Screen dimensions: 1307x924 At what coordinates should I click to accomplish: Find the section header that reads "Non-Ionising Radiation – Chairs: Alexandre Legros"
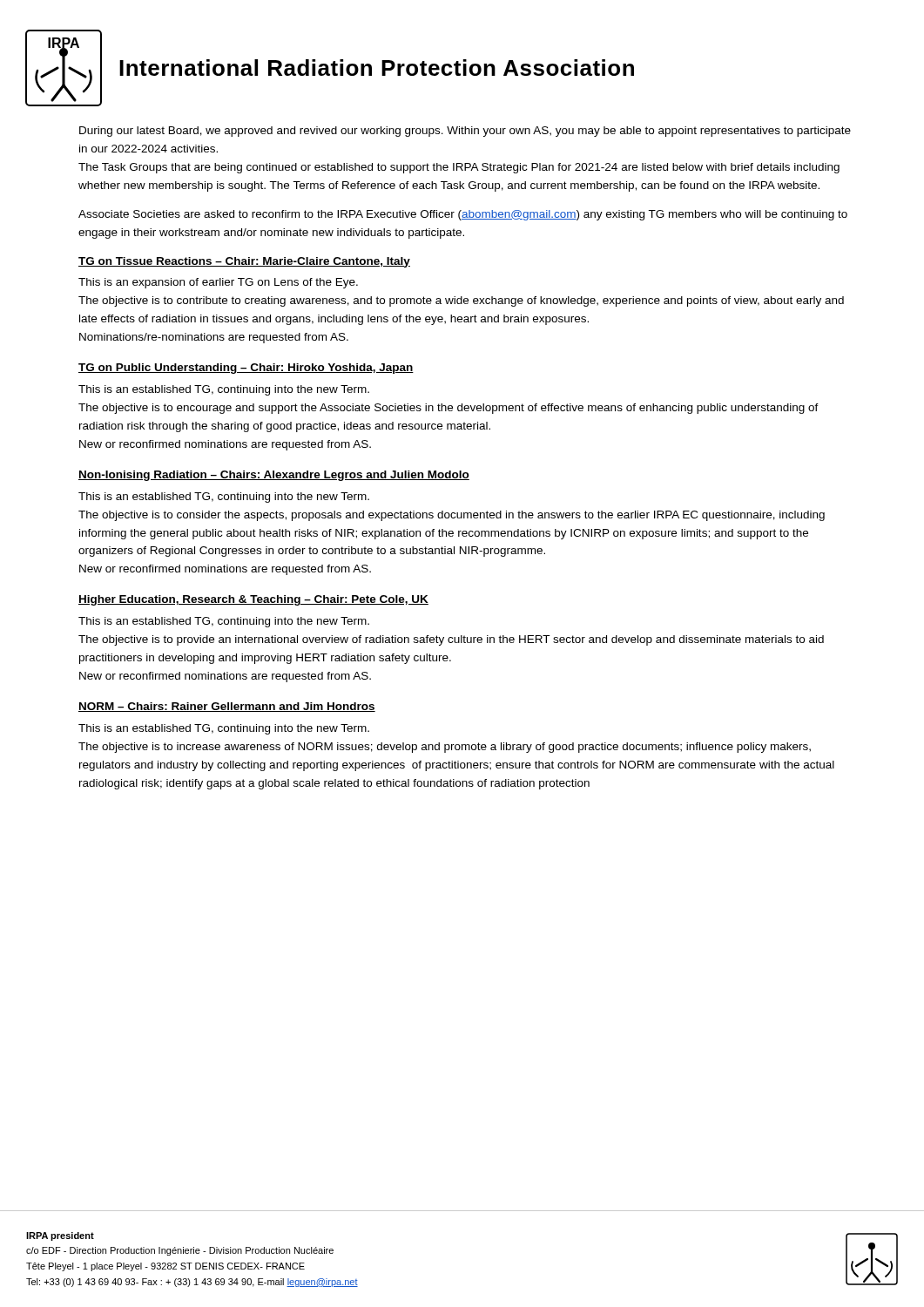click(x=274, y=474)
